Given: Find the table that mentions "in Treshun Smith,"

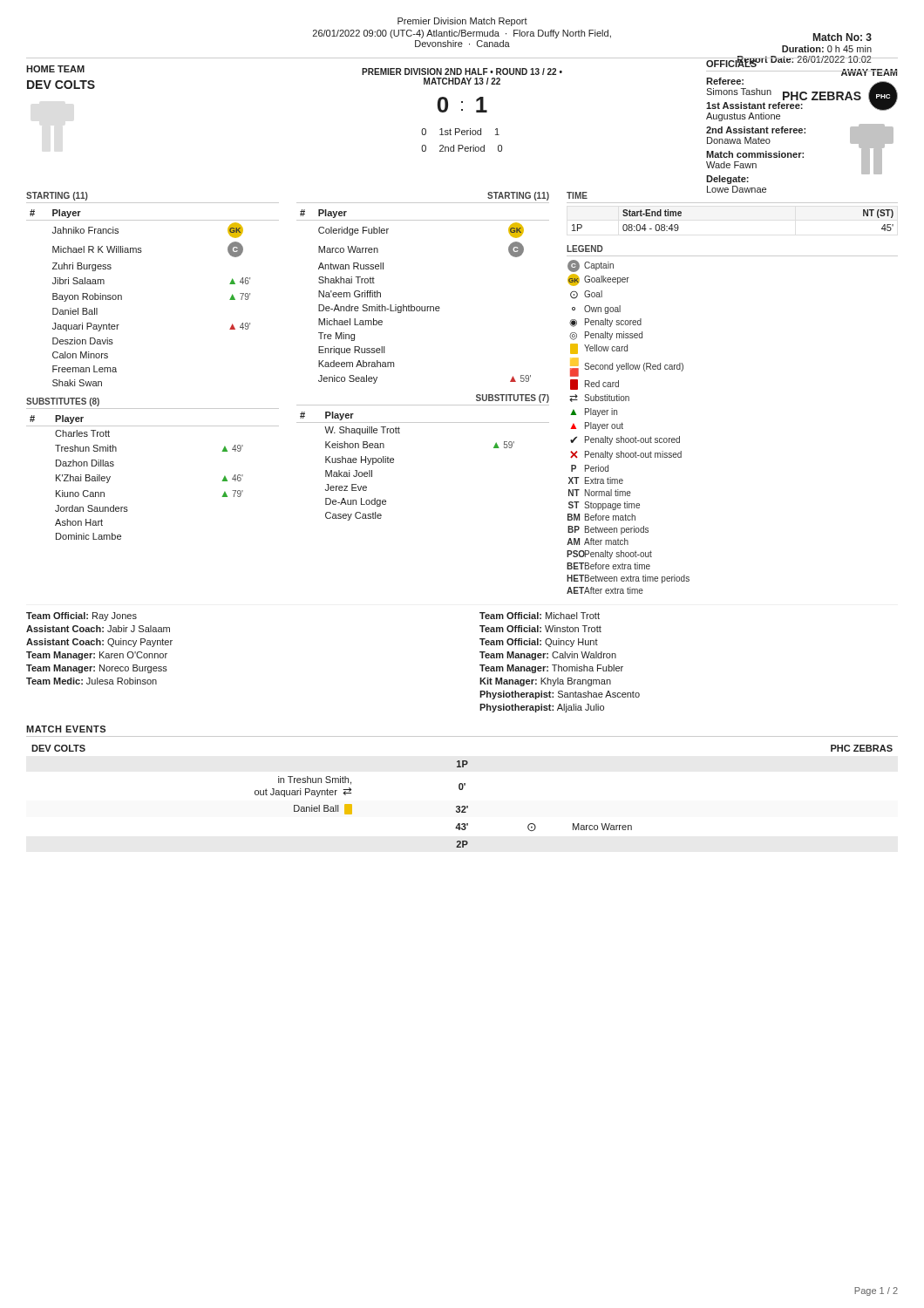Looking at the screenshot, I should pos(462,796).
